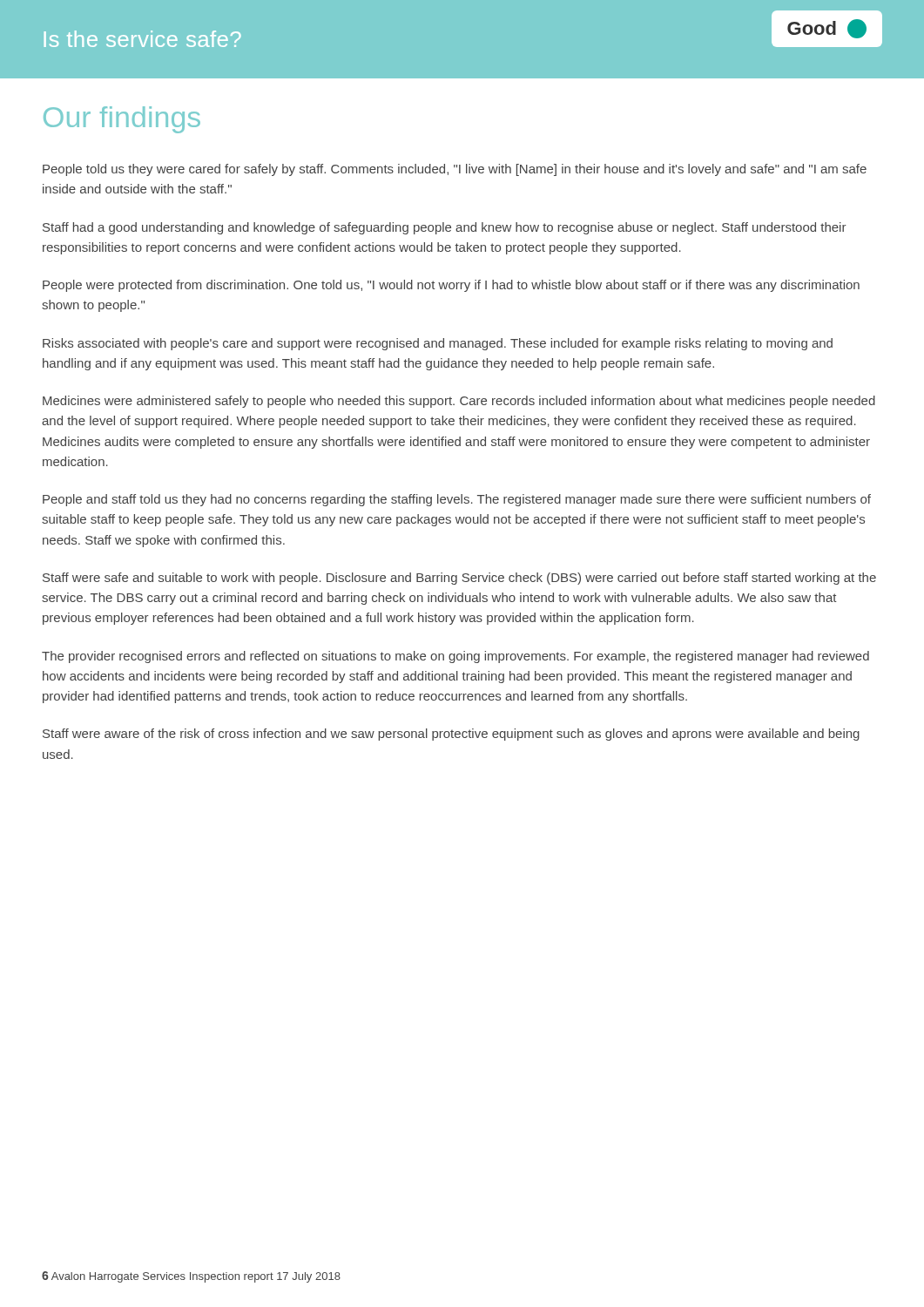Viewport: 924px width, 1307px height.
Task: Where is the passage that starts "Staff were aware of the risk of cross"?
Action: tap(462, 744)
